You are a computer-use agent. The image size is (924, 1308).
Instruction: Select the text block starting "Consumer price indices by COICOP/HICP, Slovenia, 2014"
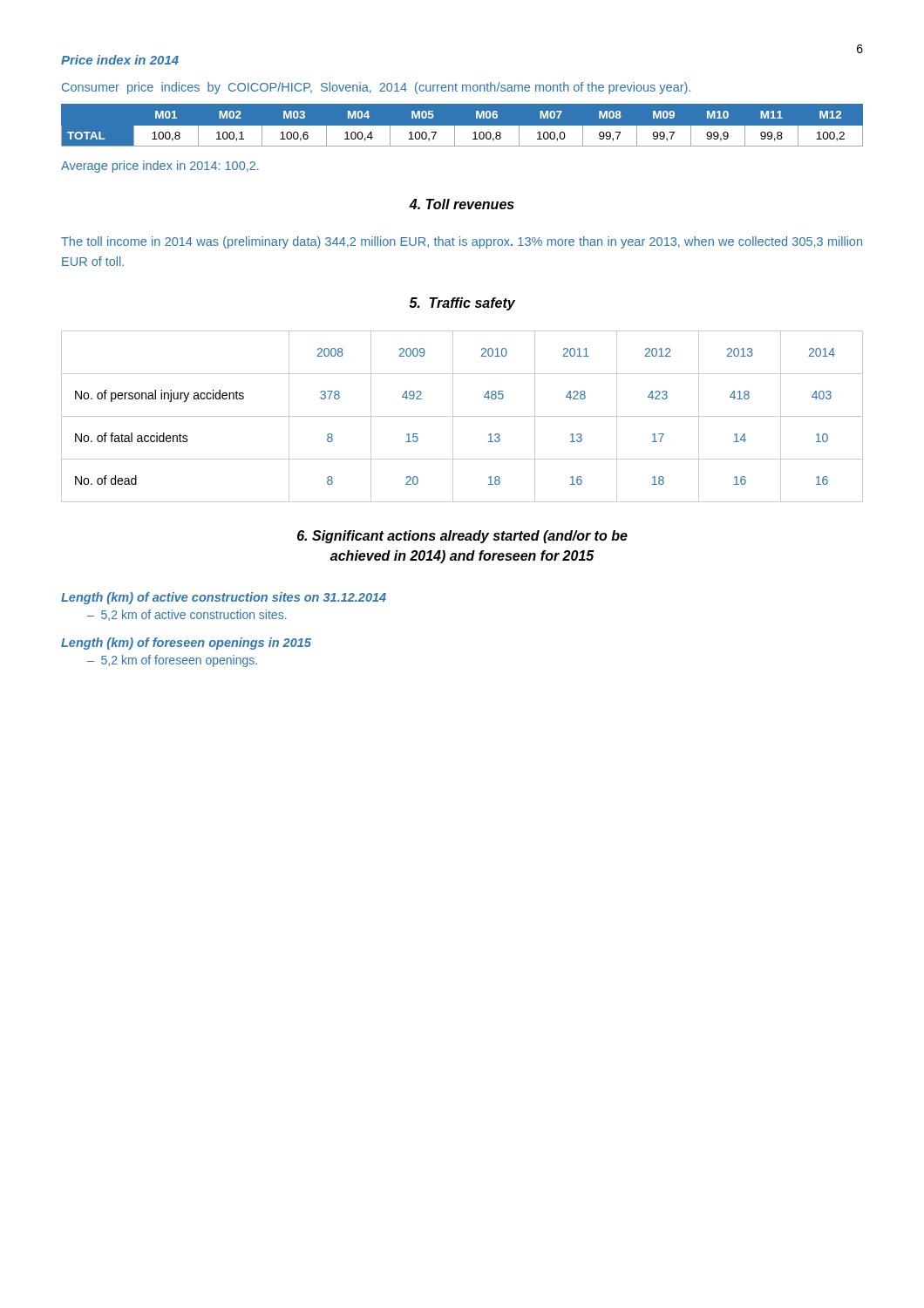pos(376,87)
